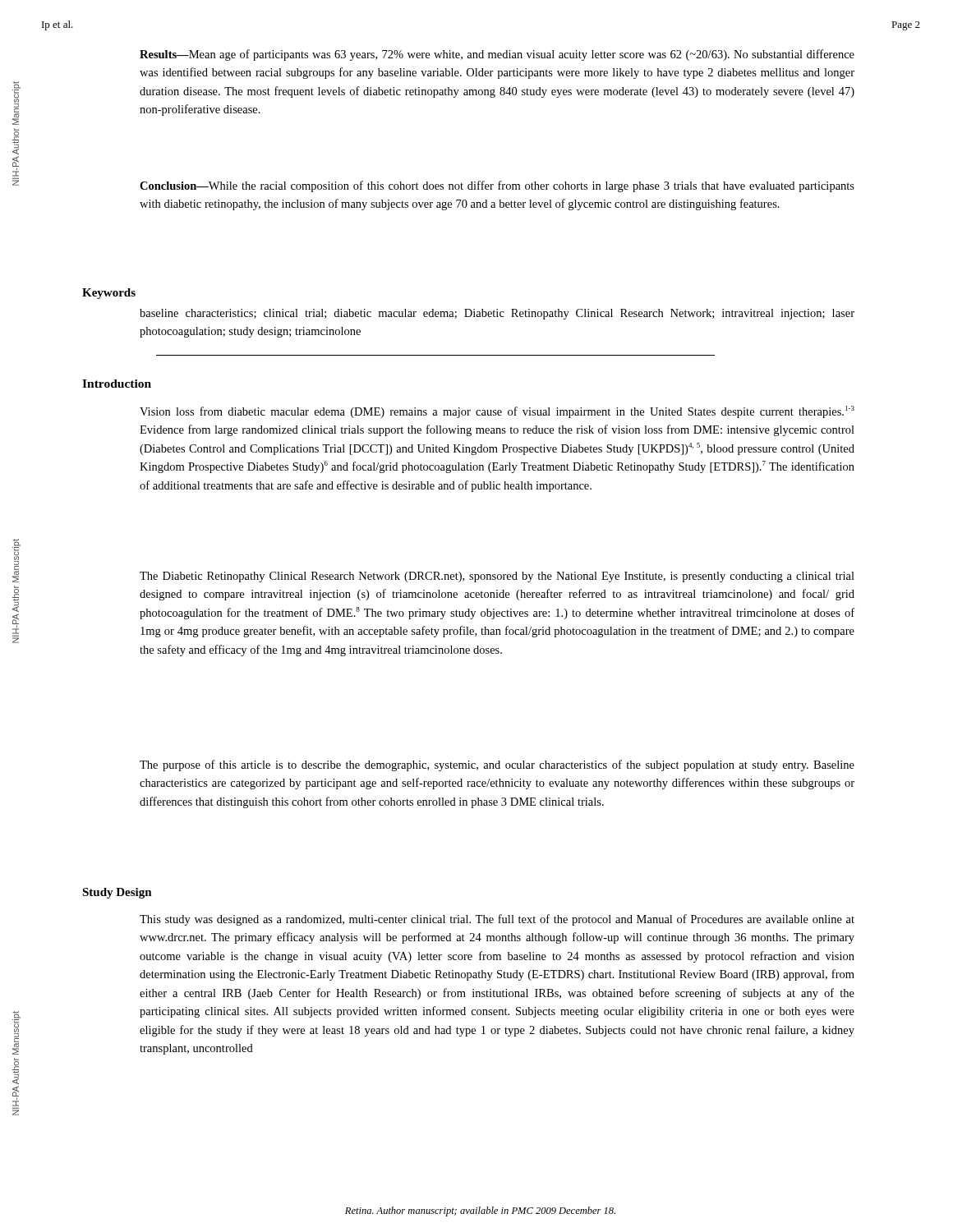
Task: Locate the text block containing "baseline characteristics; clinical trial; diabetic macular edema;"
Action: (x=497, y=322)
